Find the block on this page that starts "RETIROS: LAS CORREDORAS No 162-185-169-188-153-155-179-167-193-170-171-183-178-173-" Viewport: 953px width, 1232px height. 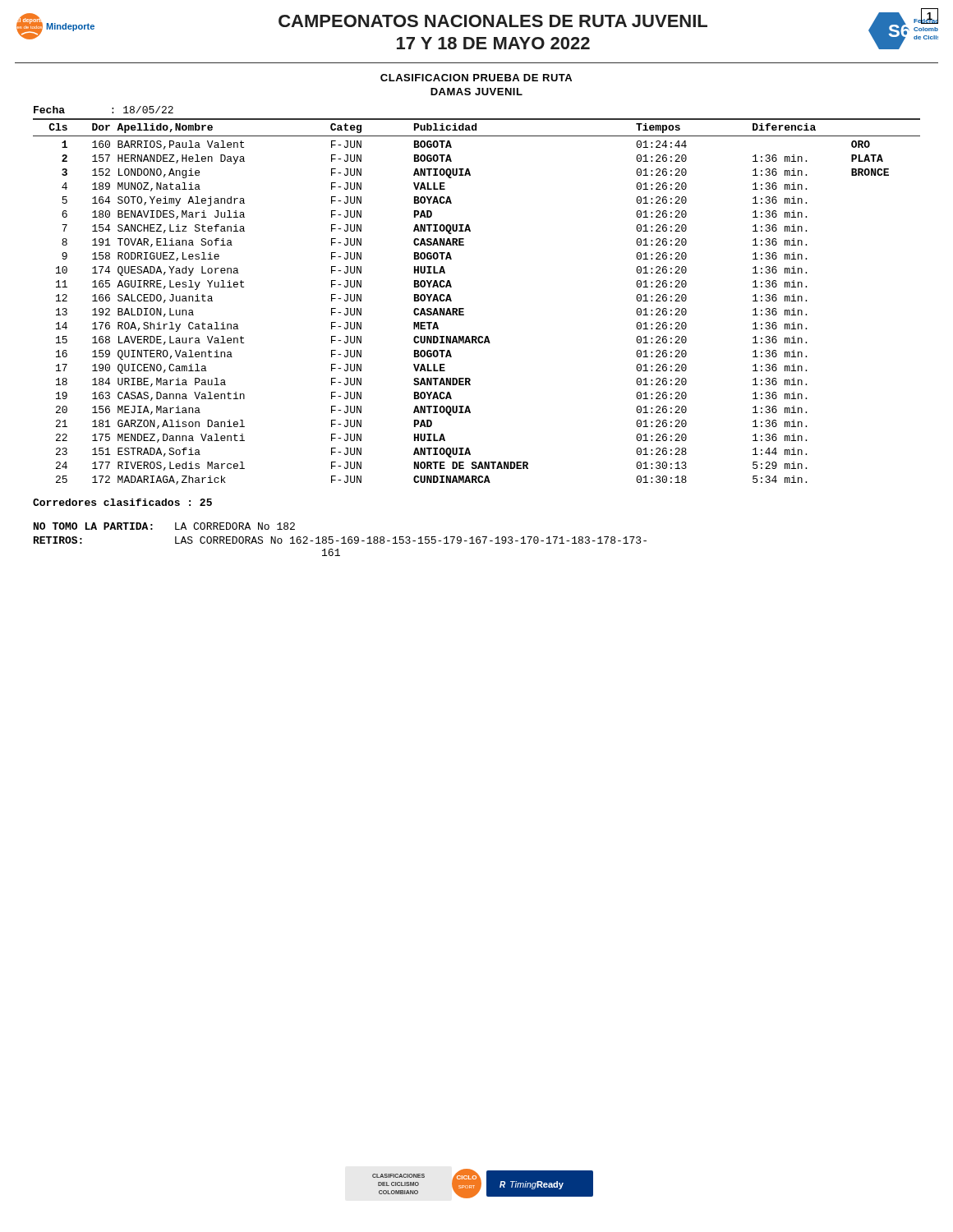click(x=341, y=547)
